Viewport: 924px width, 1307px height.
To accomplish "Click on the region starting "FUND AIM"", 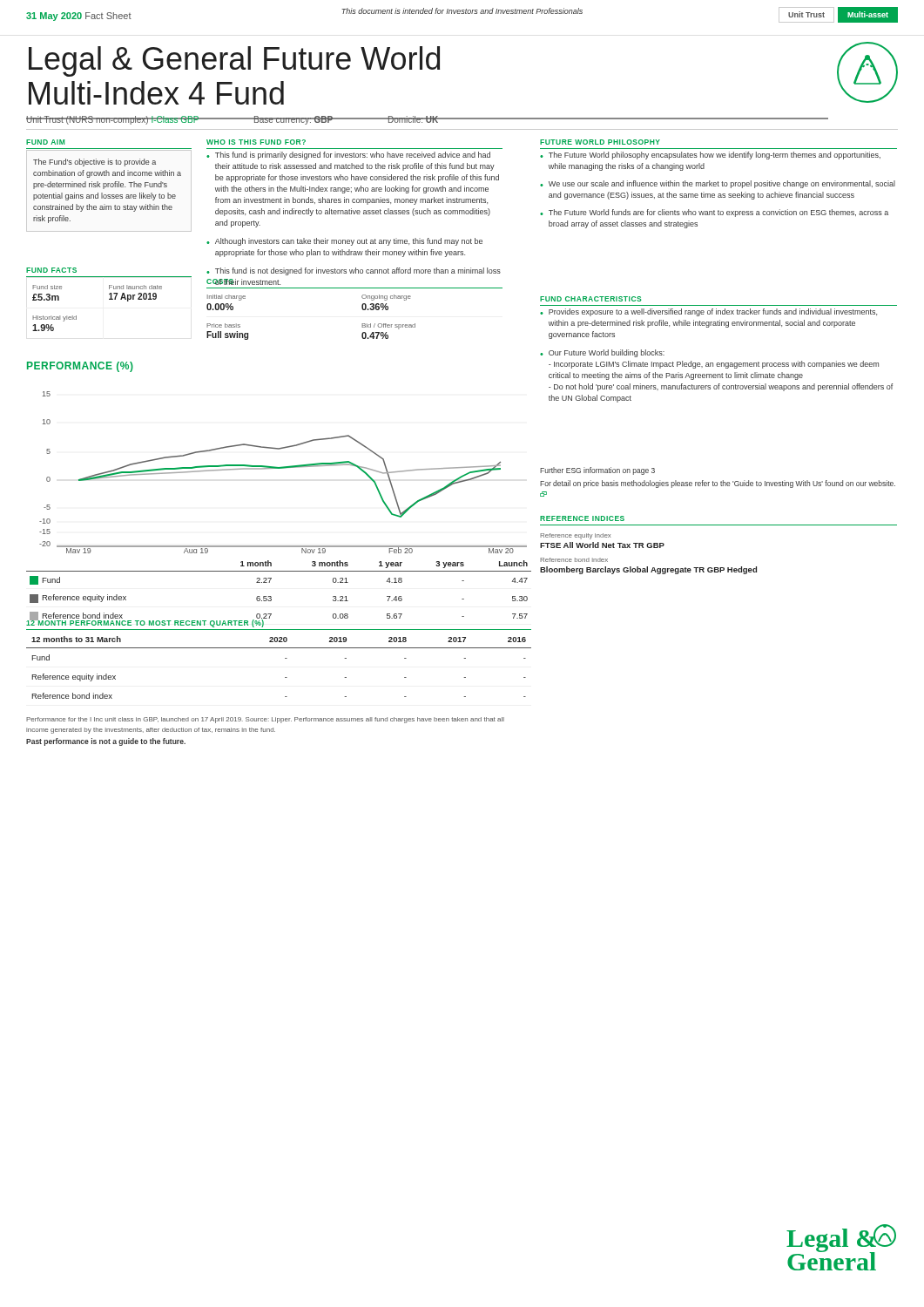I will point(46,142).
